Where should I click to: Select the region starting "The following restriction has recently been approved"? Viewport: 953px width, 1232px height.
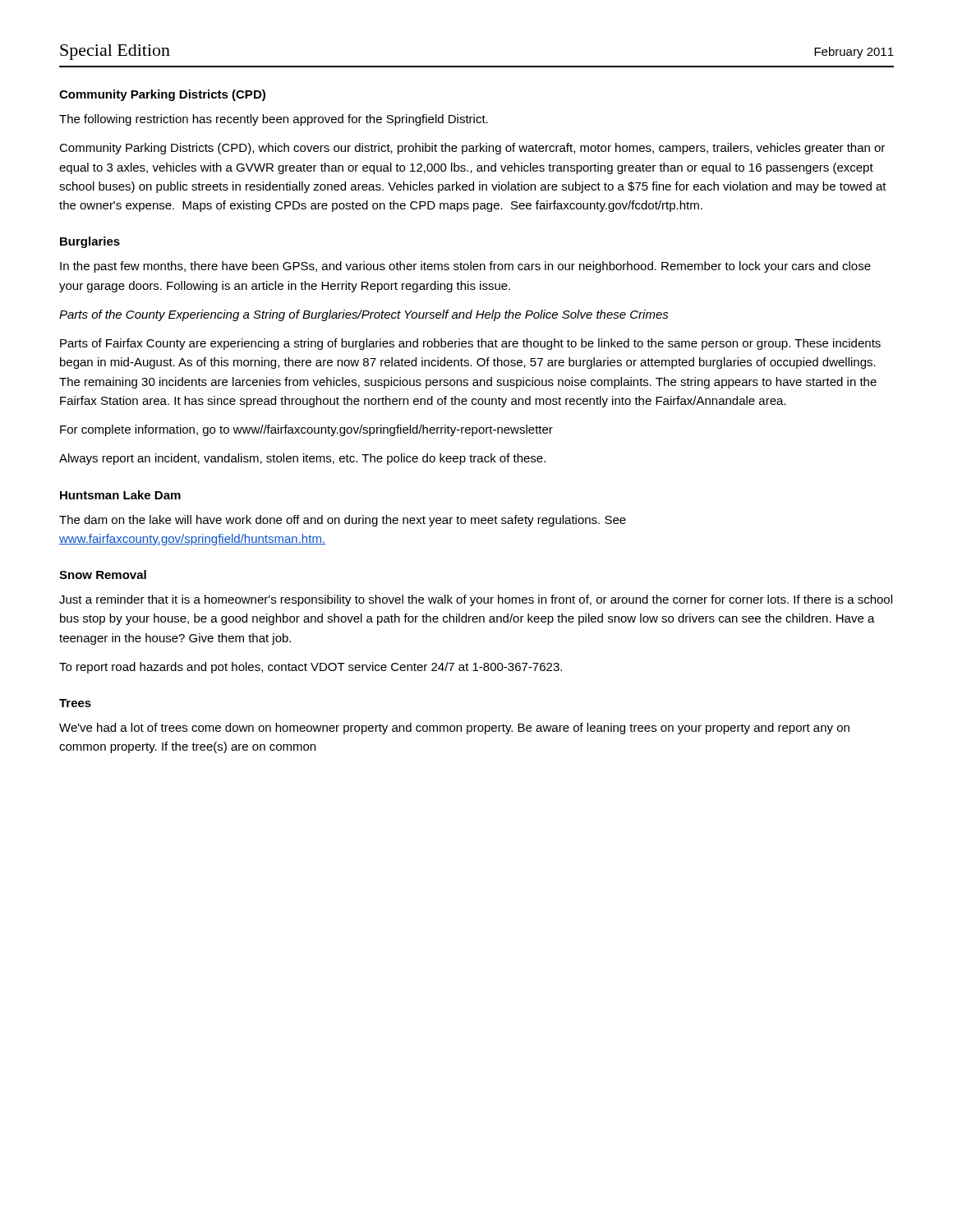coord(274,119)
